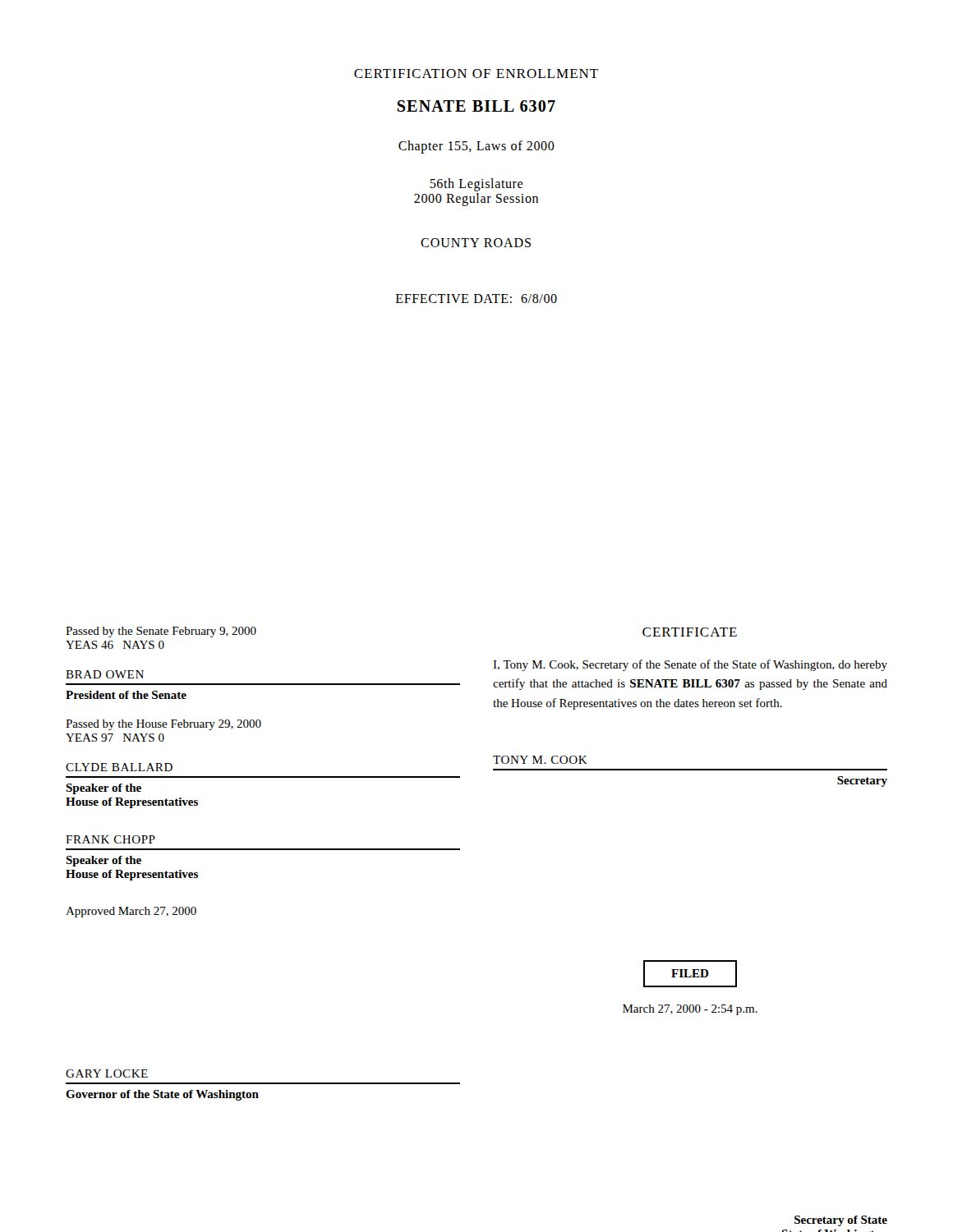Where does it say "CERTIFICATION OF ENROLLMENT"?
The height and width of the screenshot is (1232, 953).
click(476, 73)
